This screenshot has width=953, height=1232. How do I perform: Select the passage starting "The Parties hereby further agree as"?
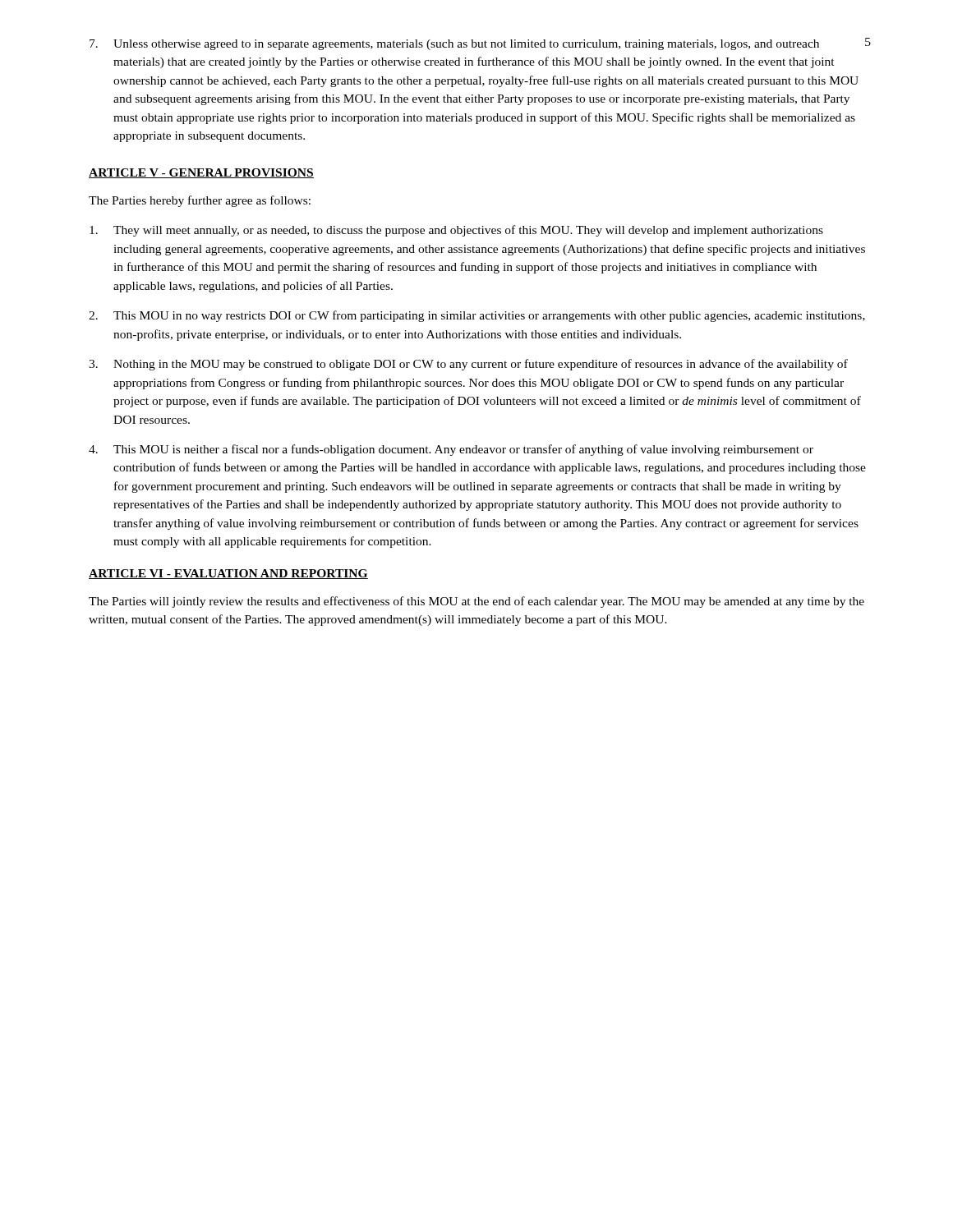[200, 200]
